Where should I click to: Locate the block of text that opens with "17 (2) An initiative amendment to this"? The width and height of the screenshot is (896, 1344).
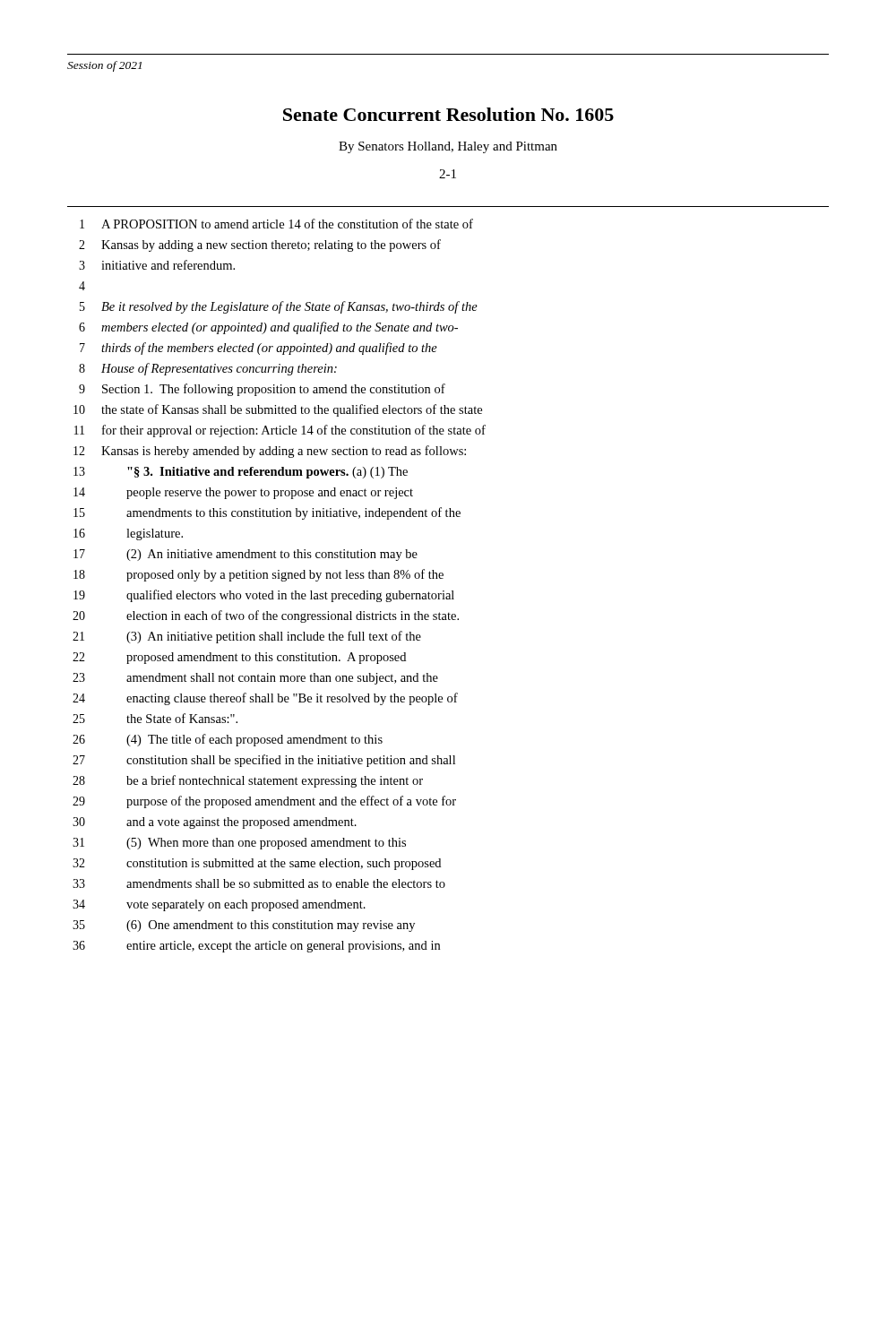[448, 585]
